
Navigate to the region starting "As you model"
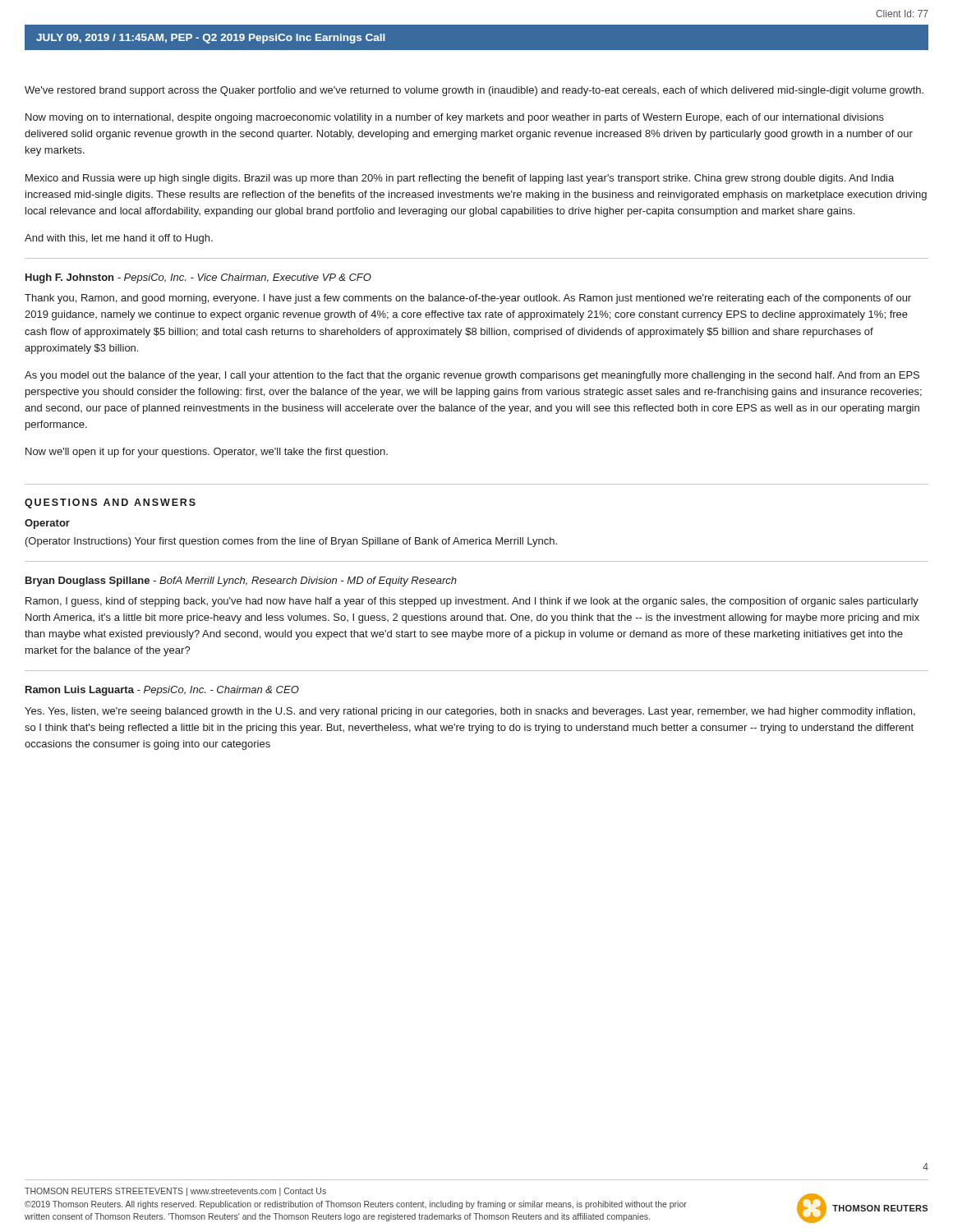pyautogui.click(x=473, y=400)
